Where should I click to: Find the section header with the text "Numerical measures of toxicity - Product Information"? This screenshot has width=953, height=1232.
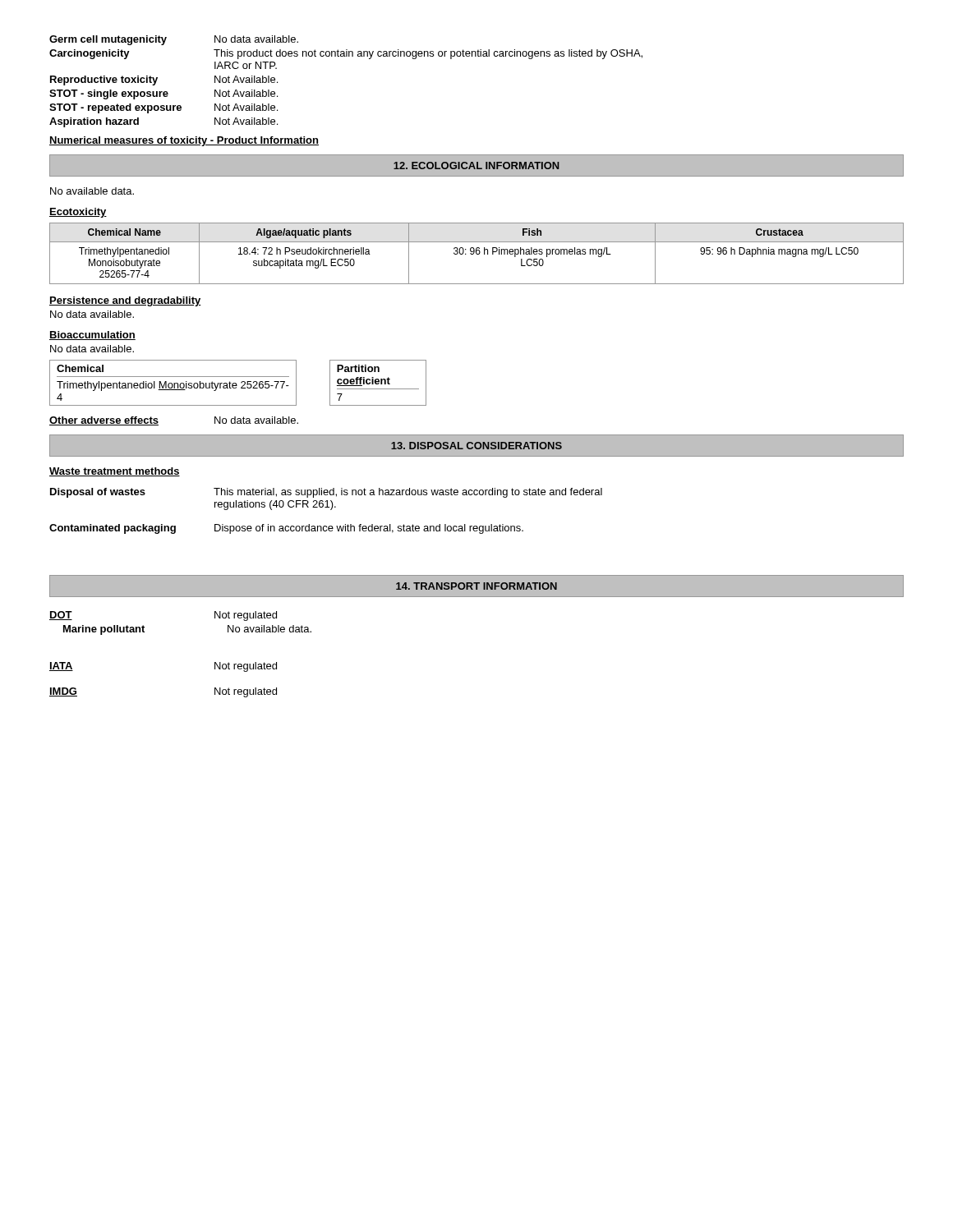pyautogui.click(x=184, y=140)
